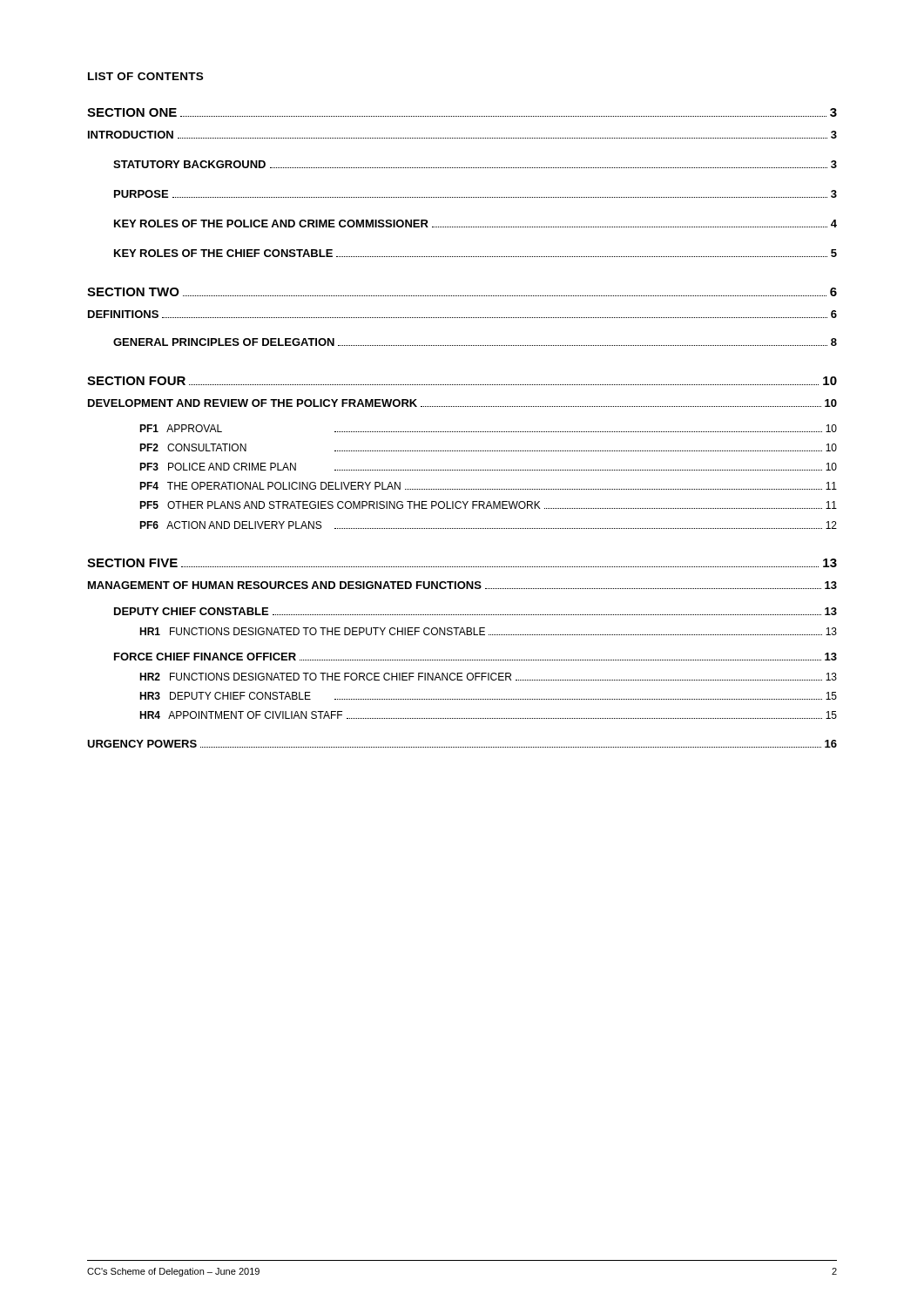924x1307 pixels.
Task: Select the list item with the text "SECTION ONE 3"
Action: 462,112
